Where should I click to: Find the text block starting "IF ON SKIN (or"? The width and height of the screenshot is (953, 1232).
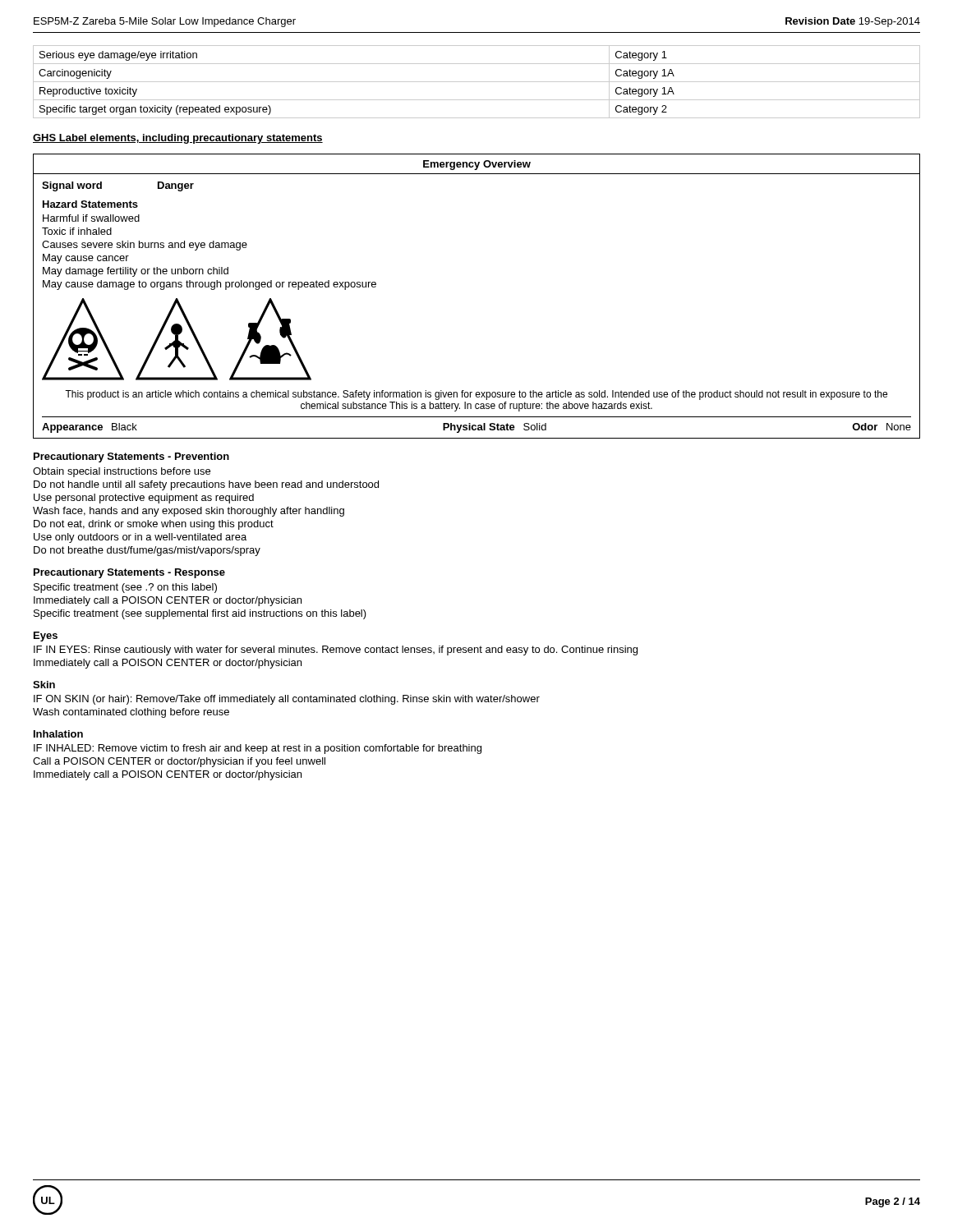click(476, 705)
